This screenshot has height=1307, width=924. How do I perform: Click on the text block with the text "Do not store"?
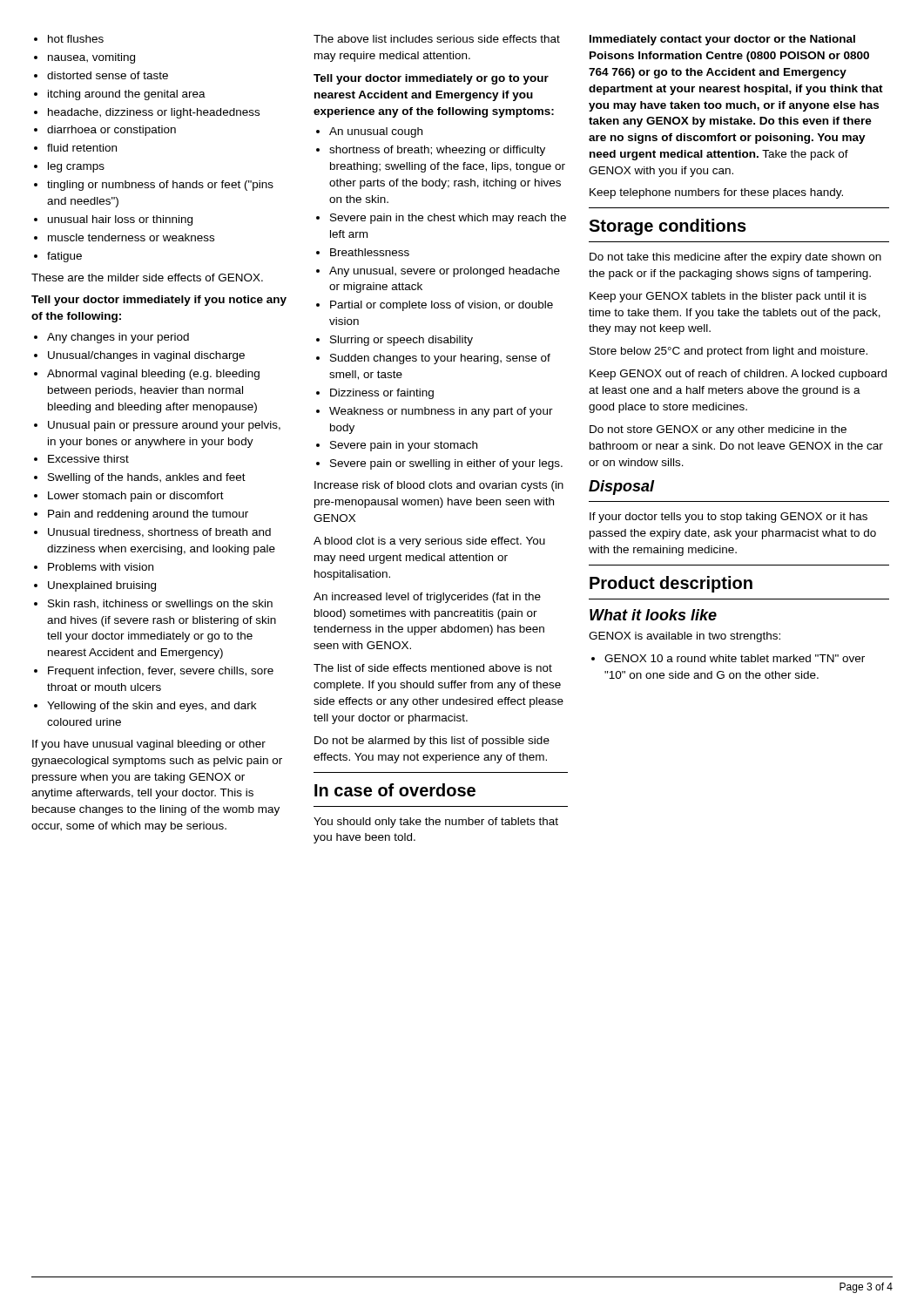click(x=739, y=446)
